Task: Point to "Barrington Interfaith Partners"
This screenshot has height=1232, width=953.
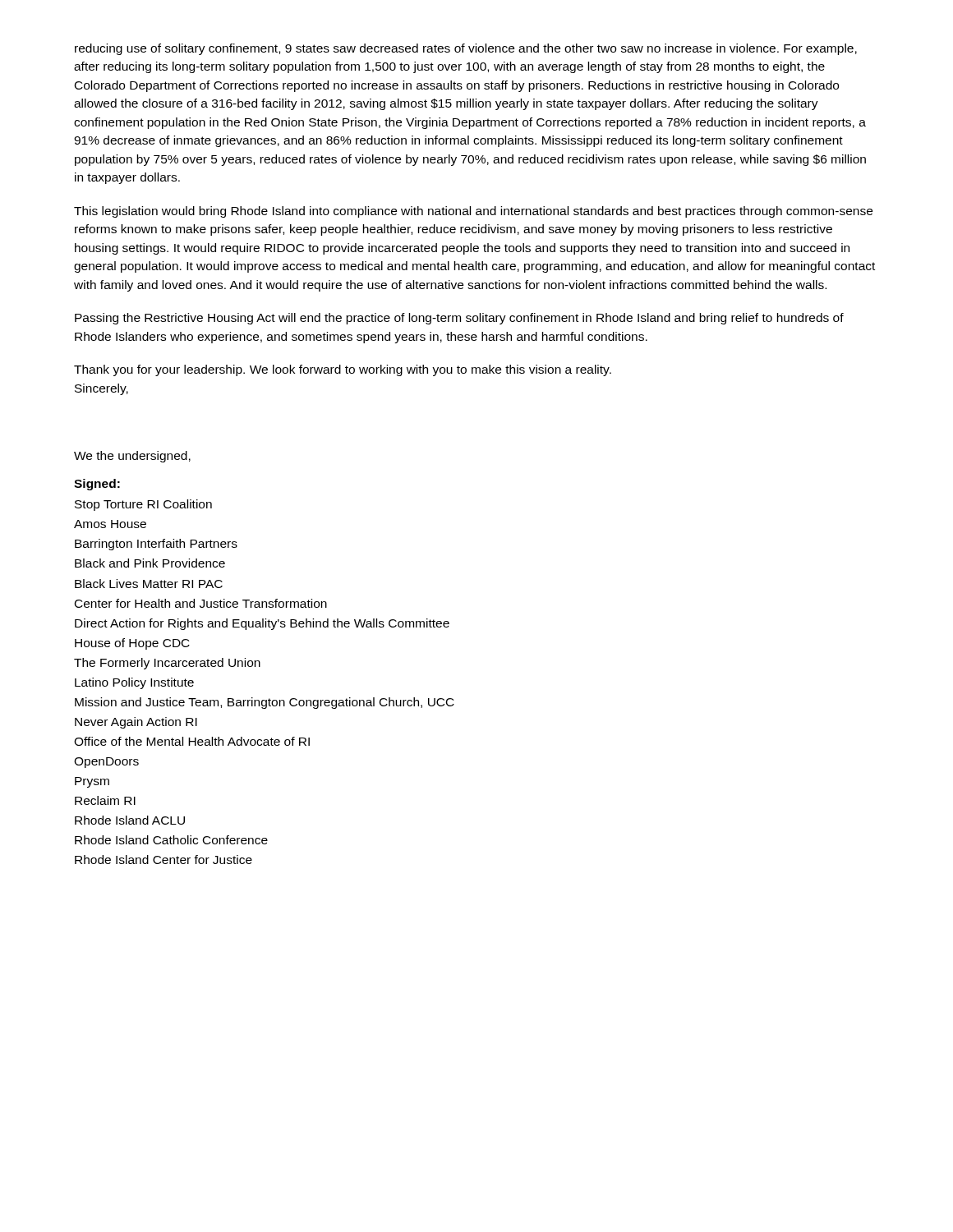Action: click(156, 544)
